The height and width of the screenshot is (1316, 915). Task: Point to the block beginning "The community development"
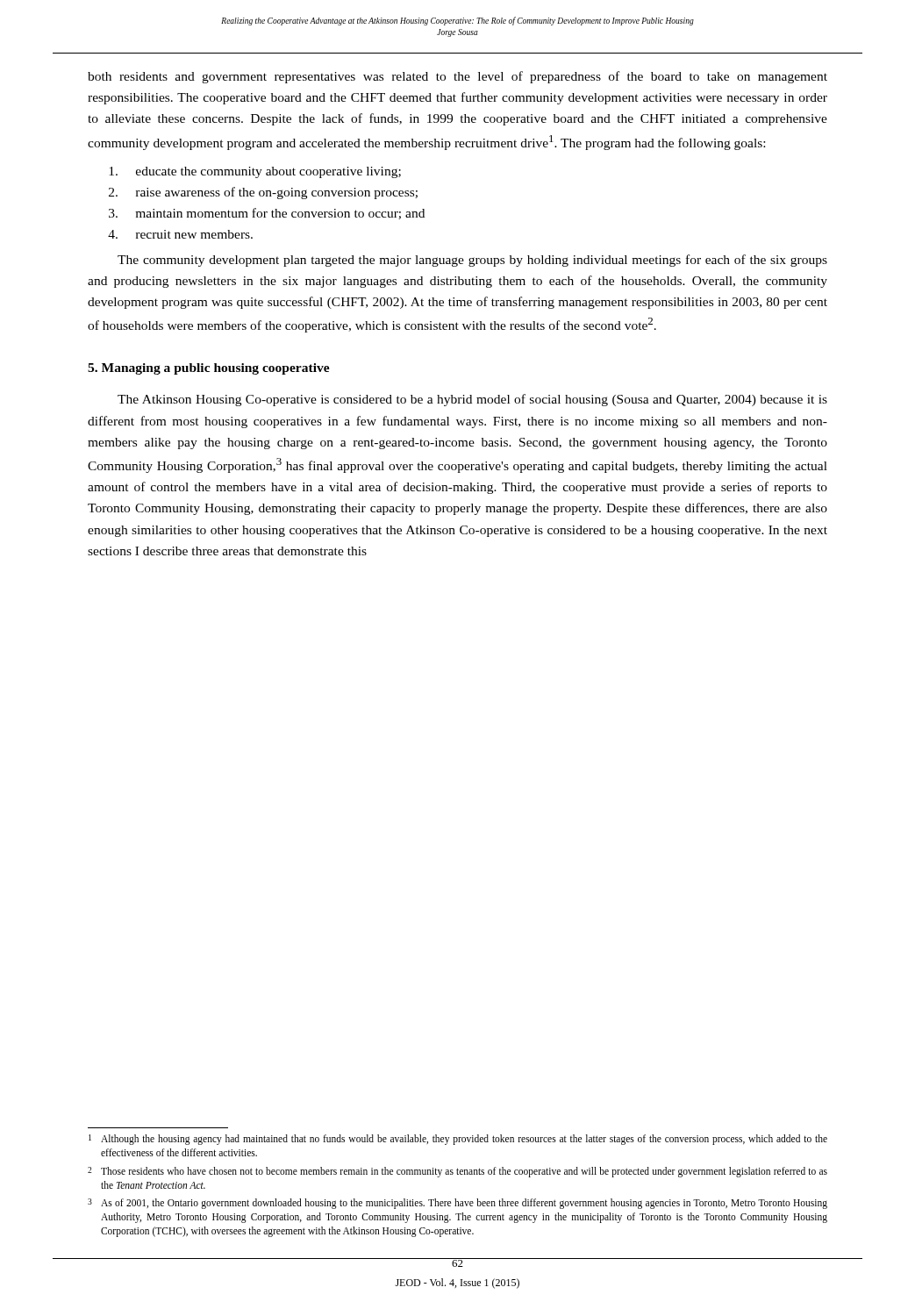458,293
